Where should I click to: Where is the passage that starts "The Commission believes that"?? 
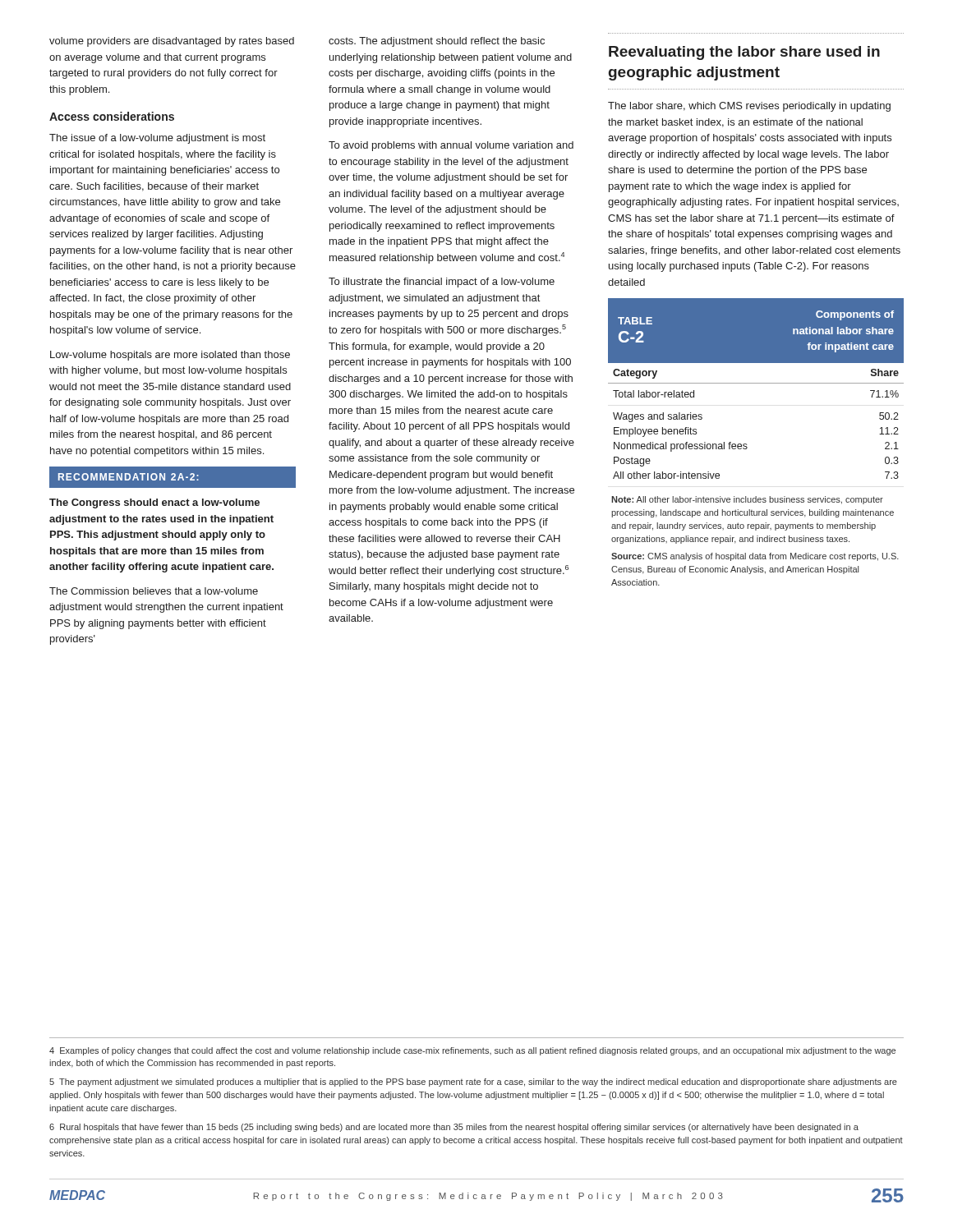[x=166, y=615]
